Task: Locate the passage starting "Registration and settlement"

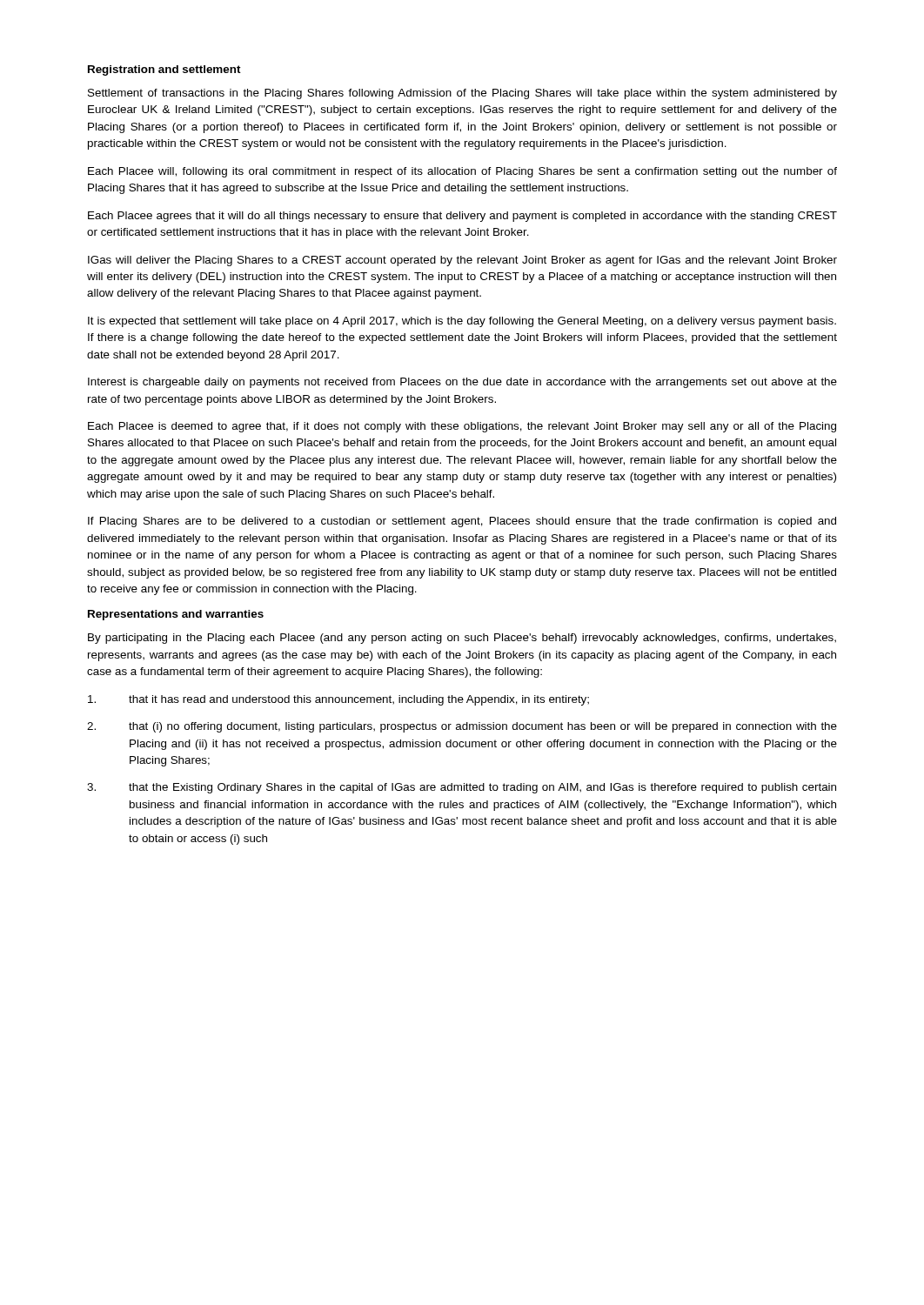Action: [x=164, y=69]
